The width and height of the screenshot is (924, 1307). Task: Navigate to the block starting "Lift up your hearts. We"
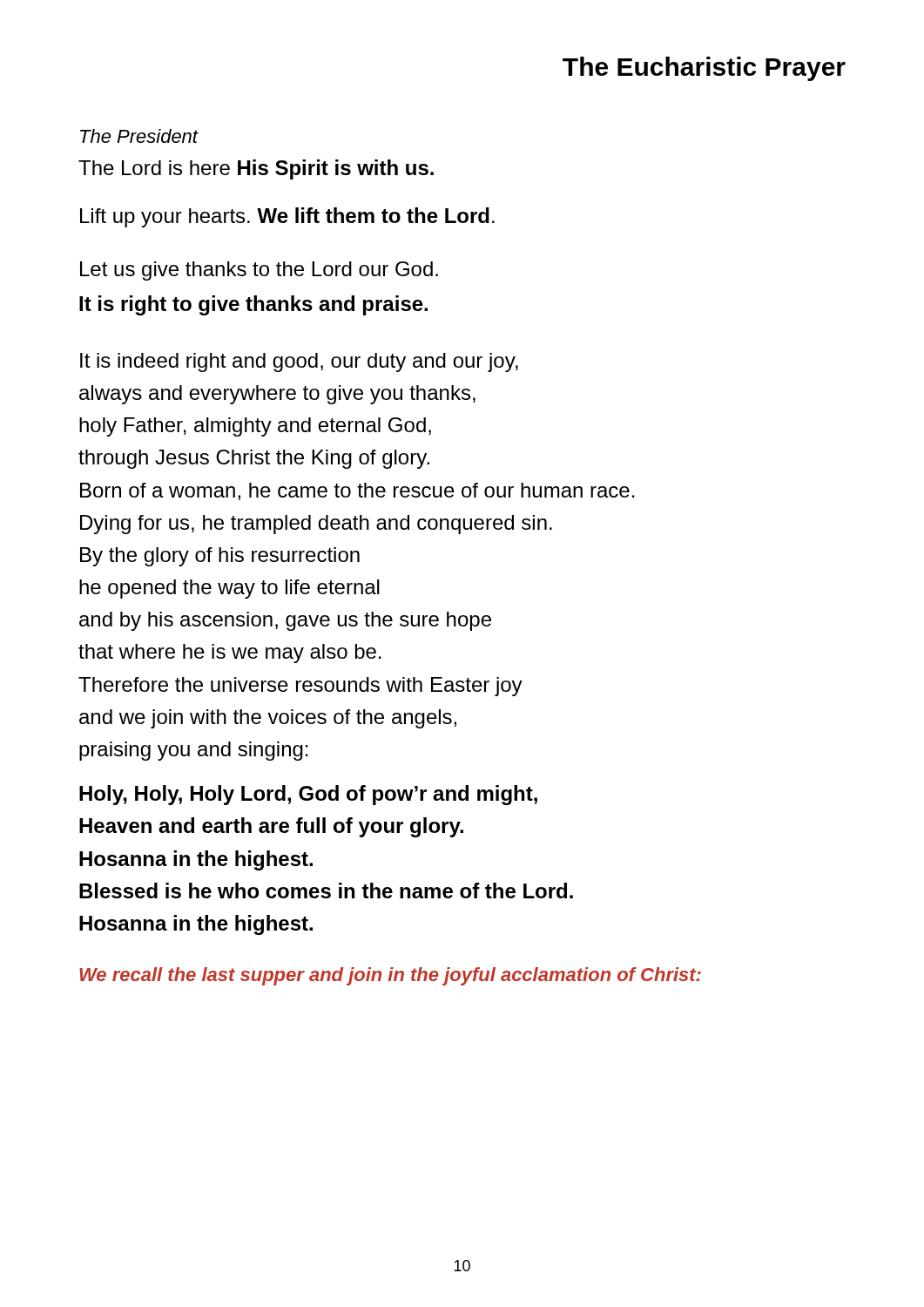pos(287,216)
